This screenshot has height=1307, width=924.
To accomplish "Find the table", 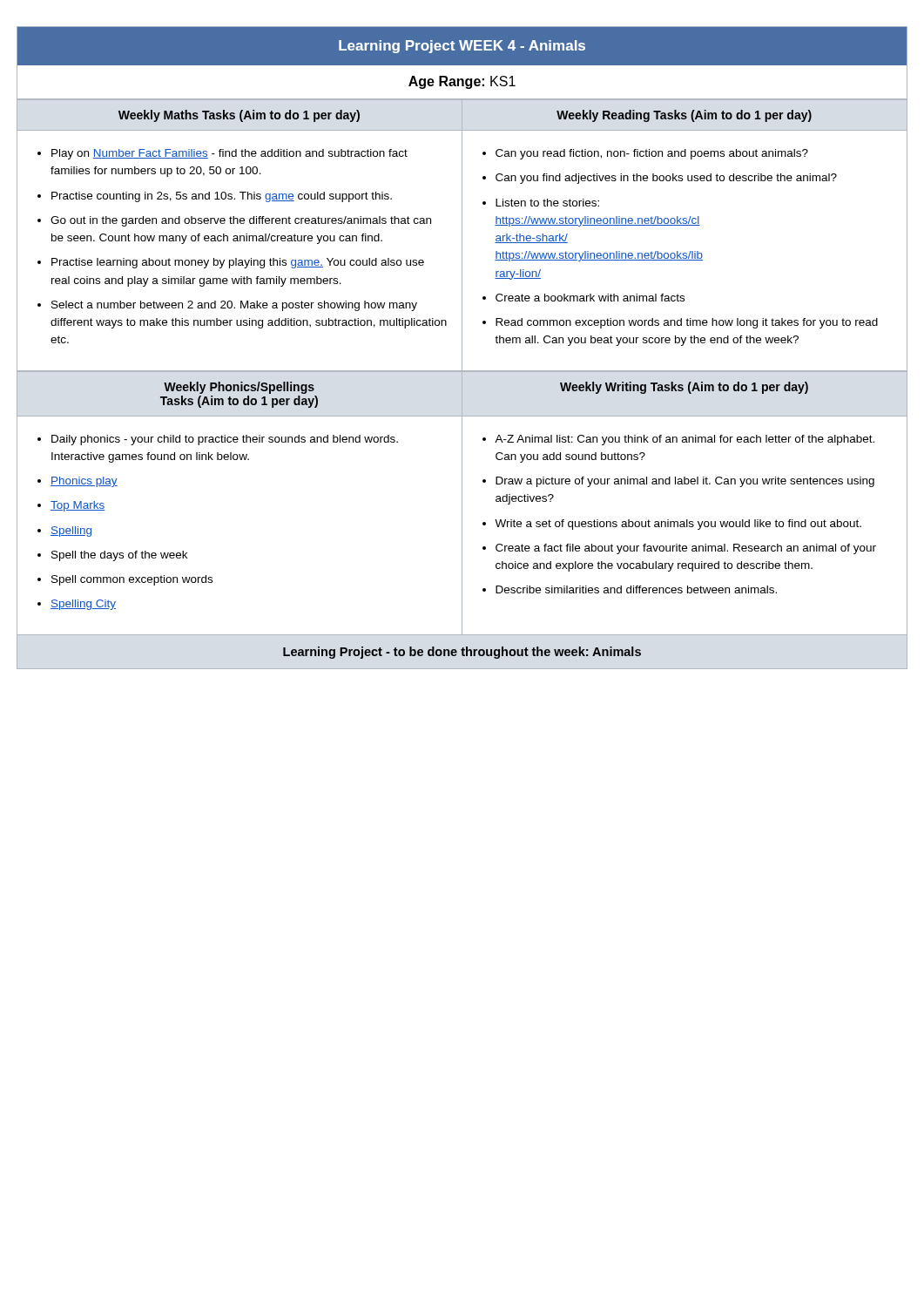I will 462,367.
